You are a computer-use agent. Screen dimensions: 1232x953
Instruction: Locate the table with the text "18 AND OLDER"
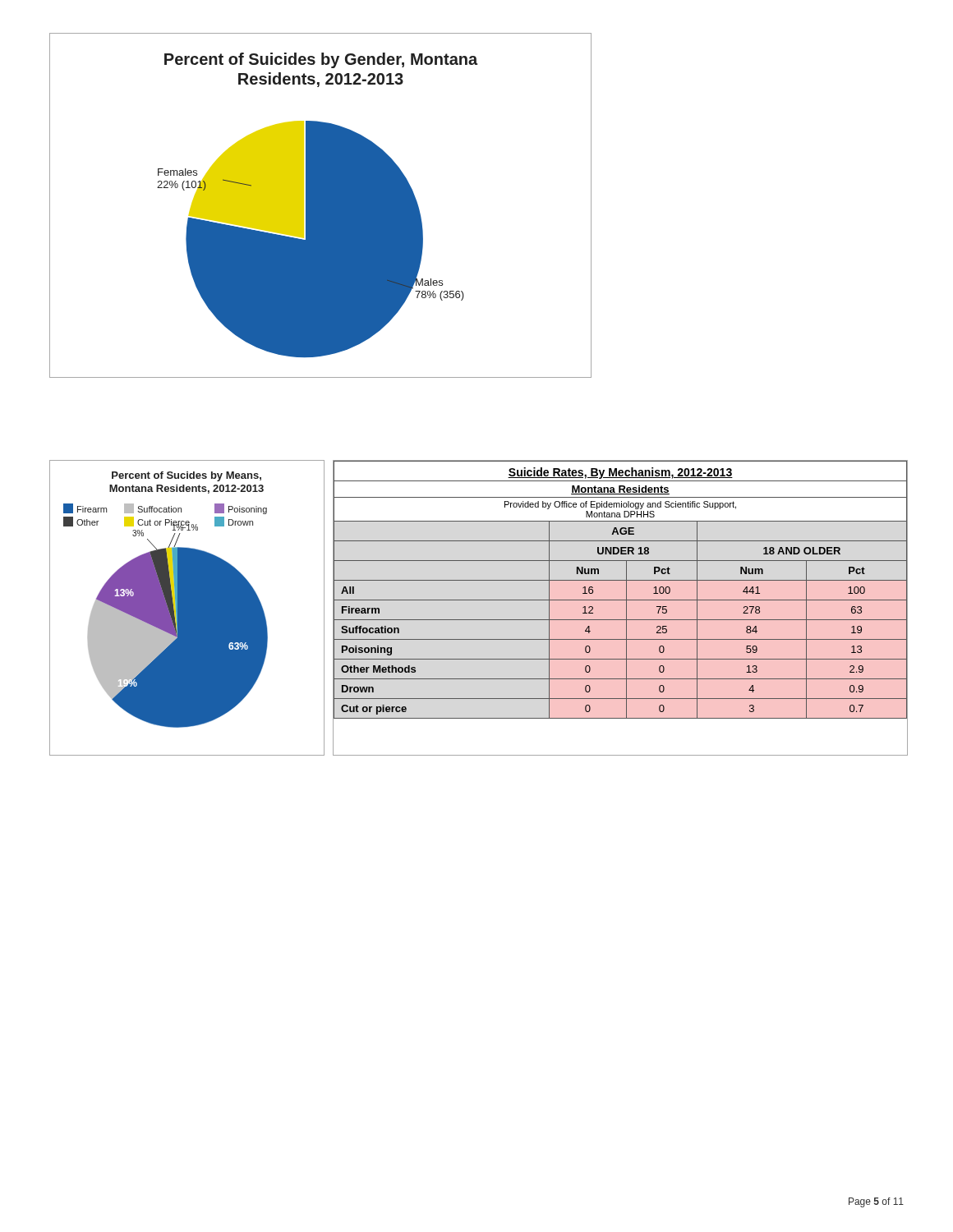620,608
